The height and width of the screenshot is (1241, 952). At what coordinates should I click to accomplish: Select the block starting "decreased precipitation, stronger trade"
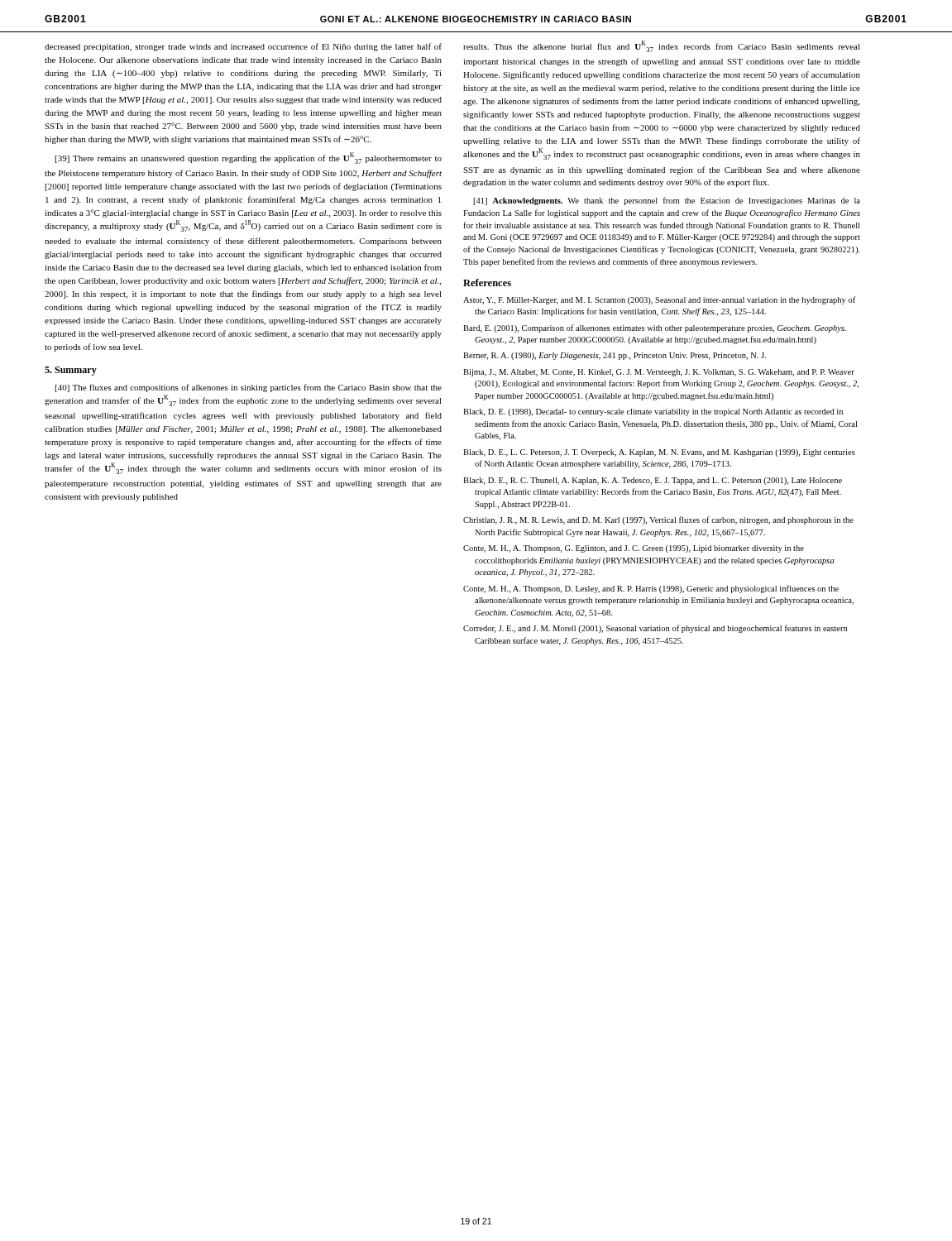coord(243,92)
